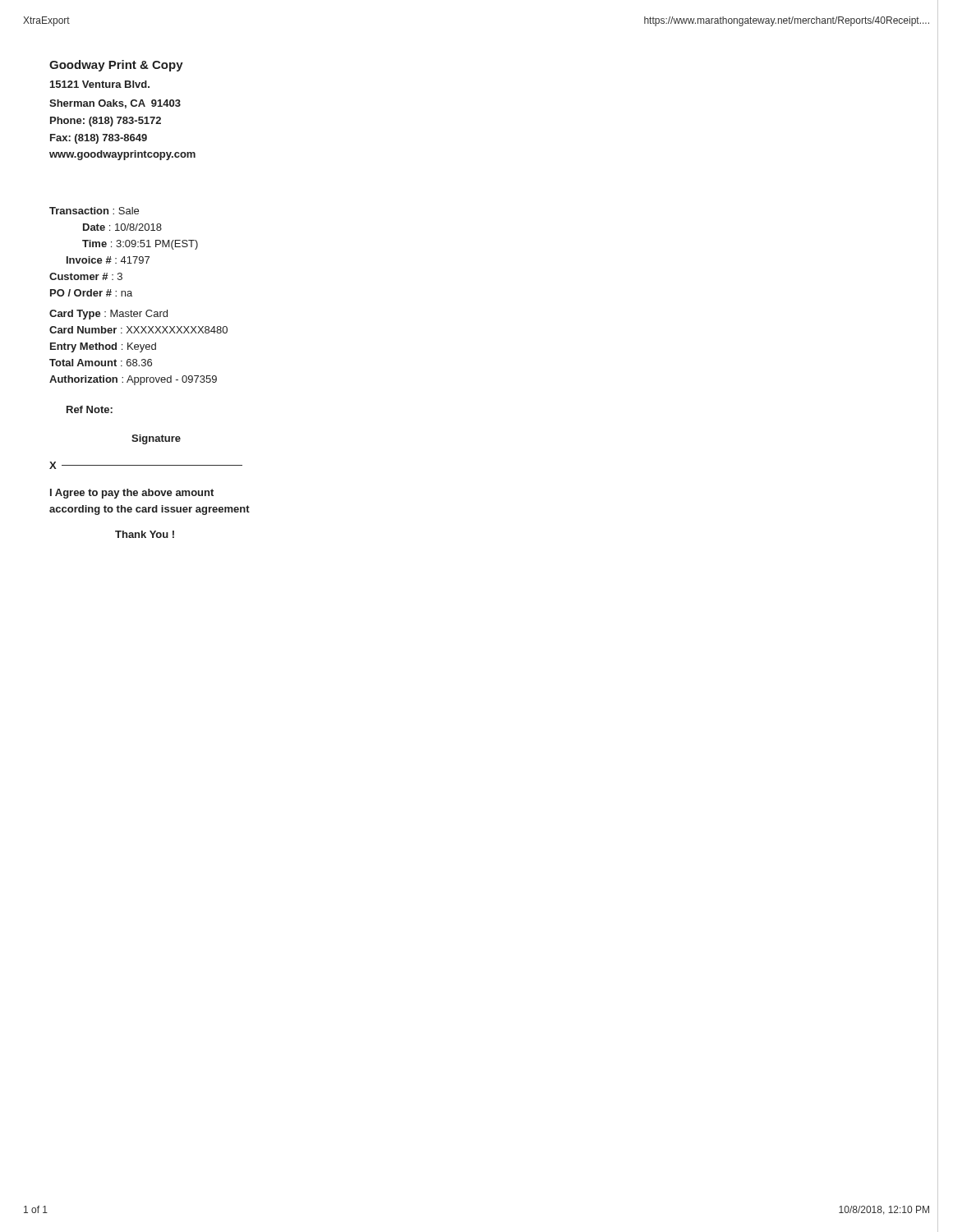Locate the text "Total Amount : 68.36"
The image size is (953, 1232).
coord(101,363)
